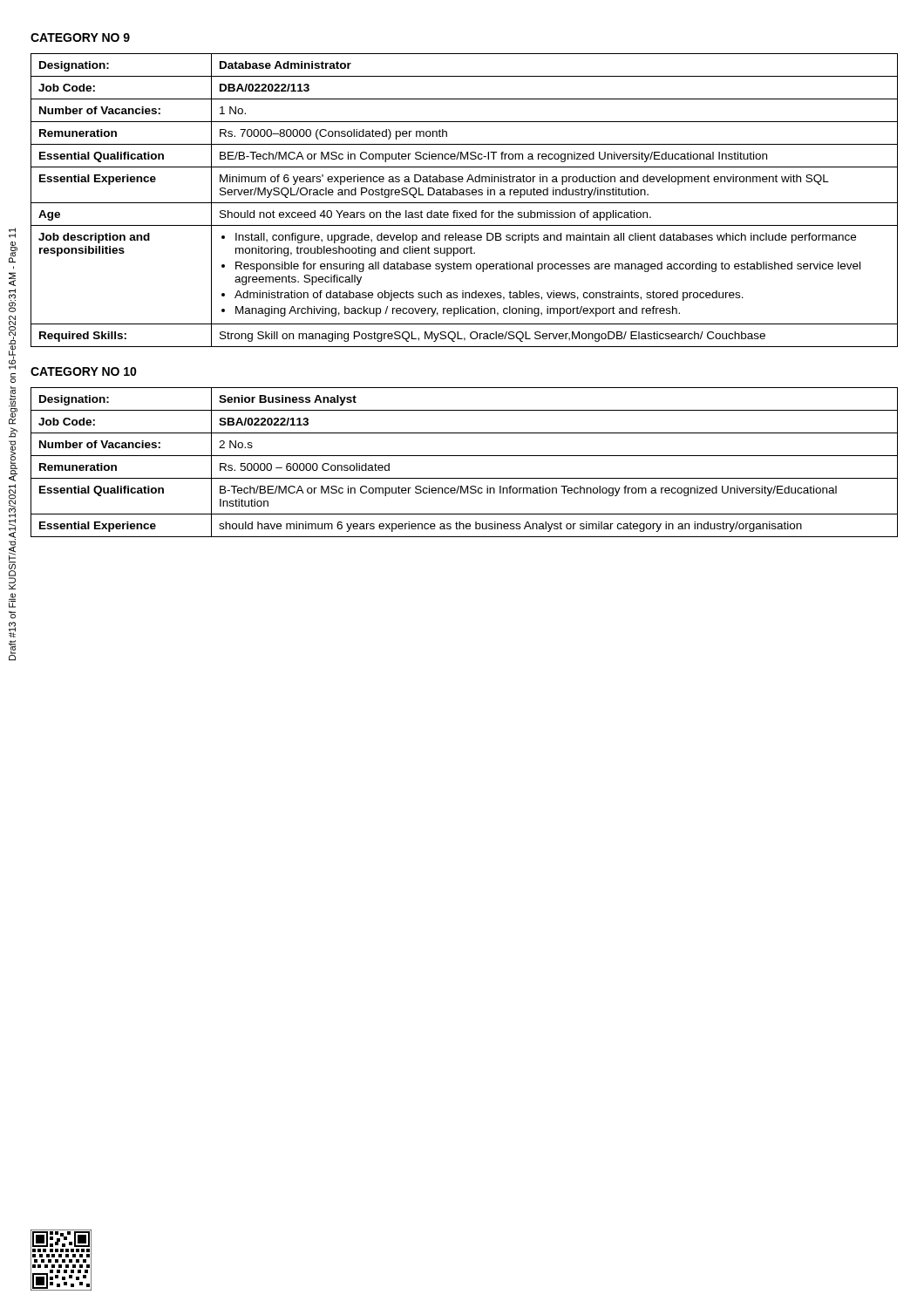Image resolution: width=924 pixels, height=1308 pixels.
Task: Locate the text "CATEGORY NO 10"
Action: [84, 371]
